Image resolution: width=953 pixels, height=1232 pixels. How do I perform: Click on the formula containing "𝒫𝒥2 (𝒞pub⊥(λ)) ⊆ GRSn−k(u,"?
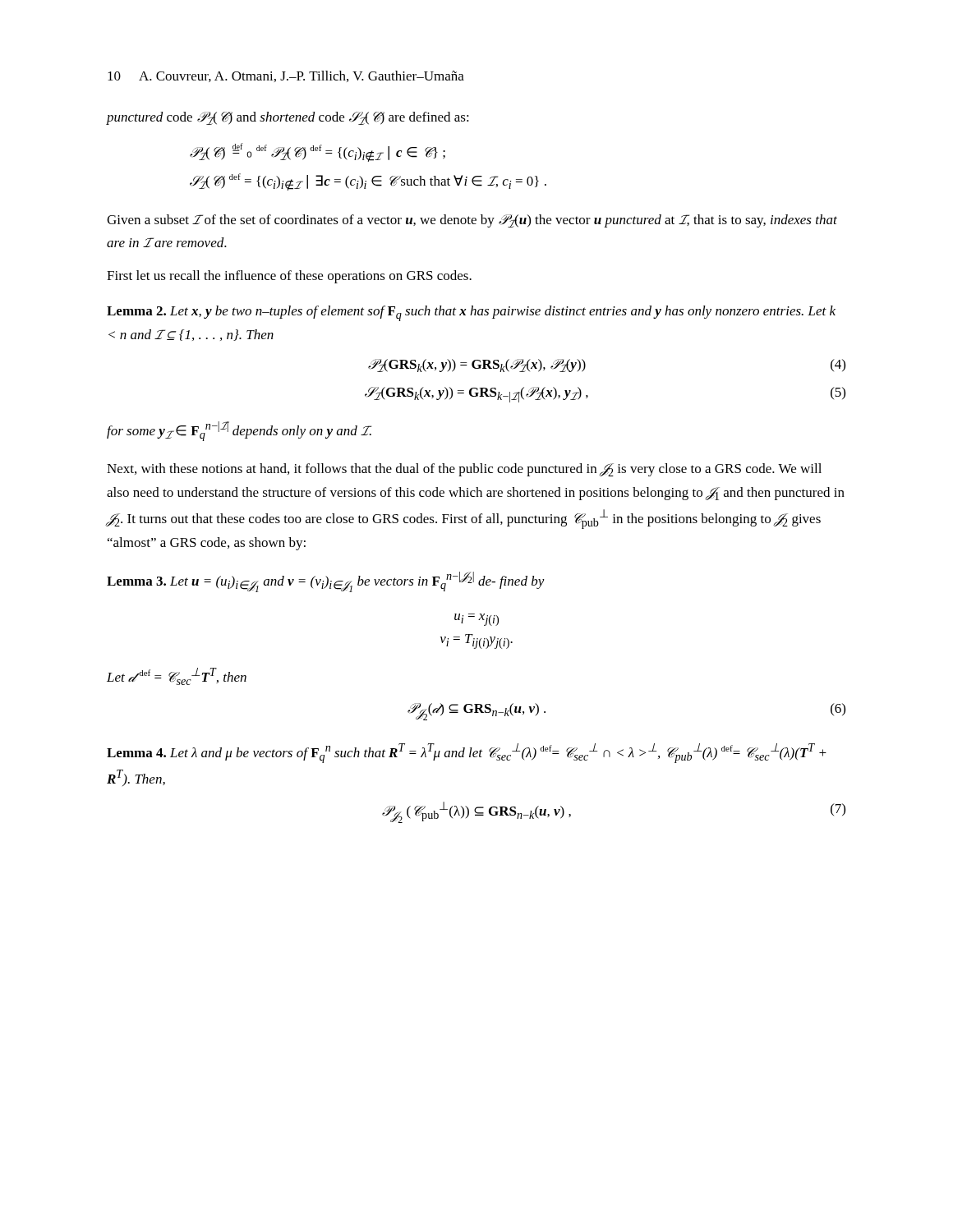(479, 813)
